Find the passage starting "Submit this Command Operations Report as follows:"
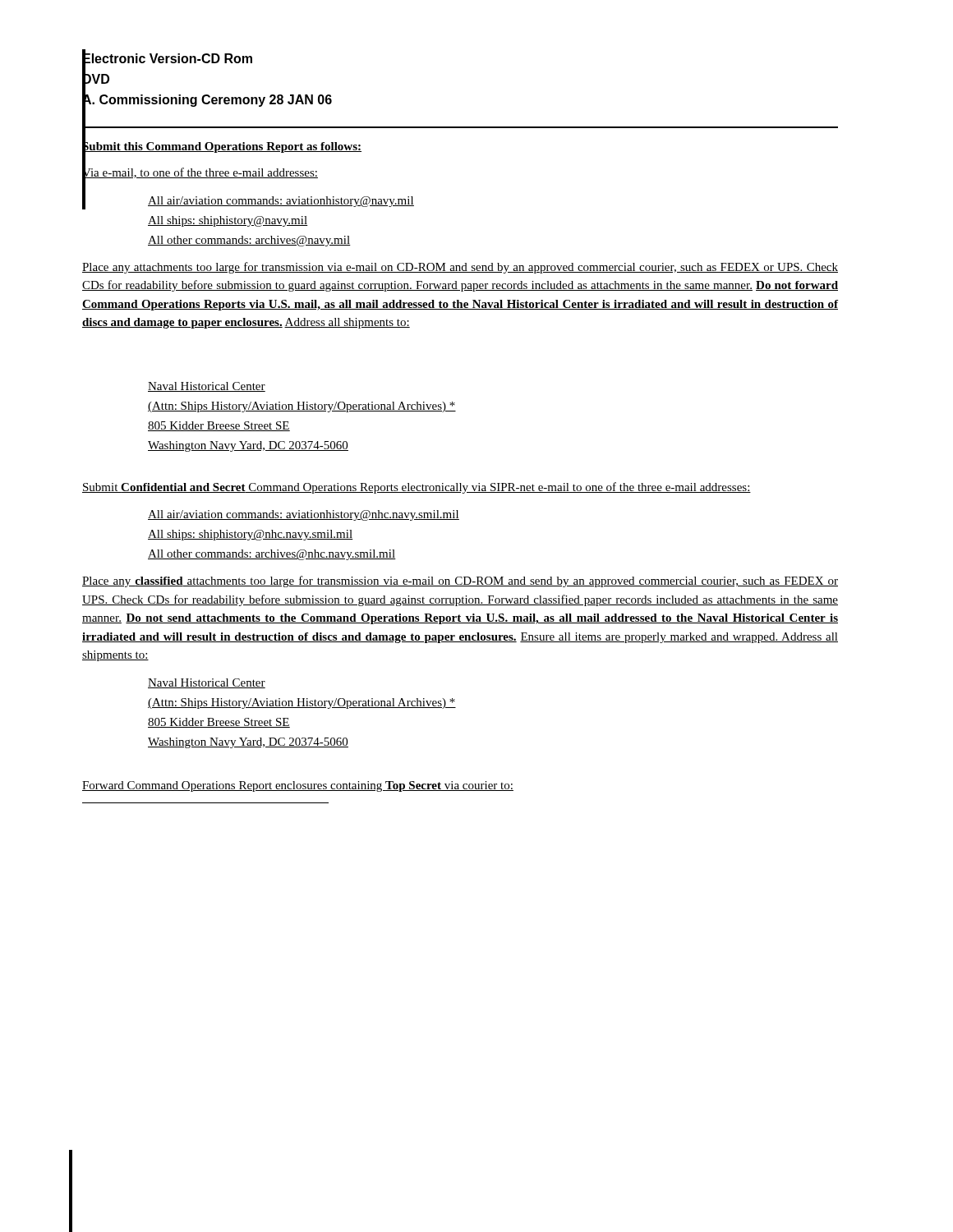This screenshot has width=953, height=1232. click(222, 147)
